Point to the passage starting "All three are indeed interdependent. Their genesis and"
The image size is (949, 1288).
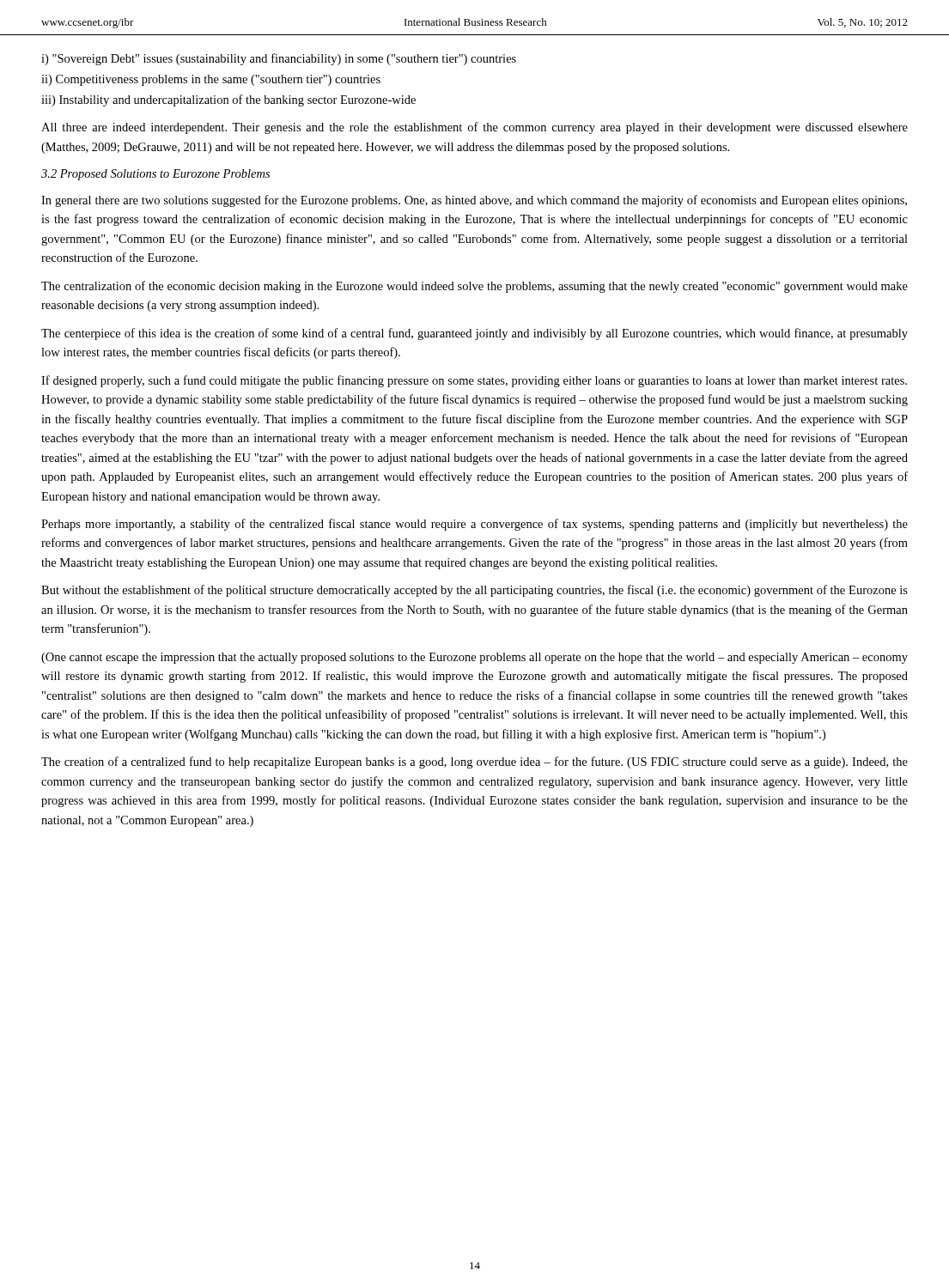474,137
